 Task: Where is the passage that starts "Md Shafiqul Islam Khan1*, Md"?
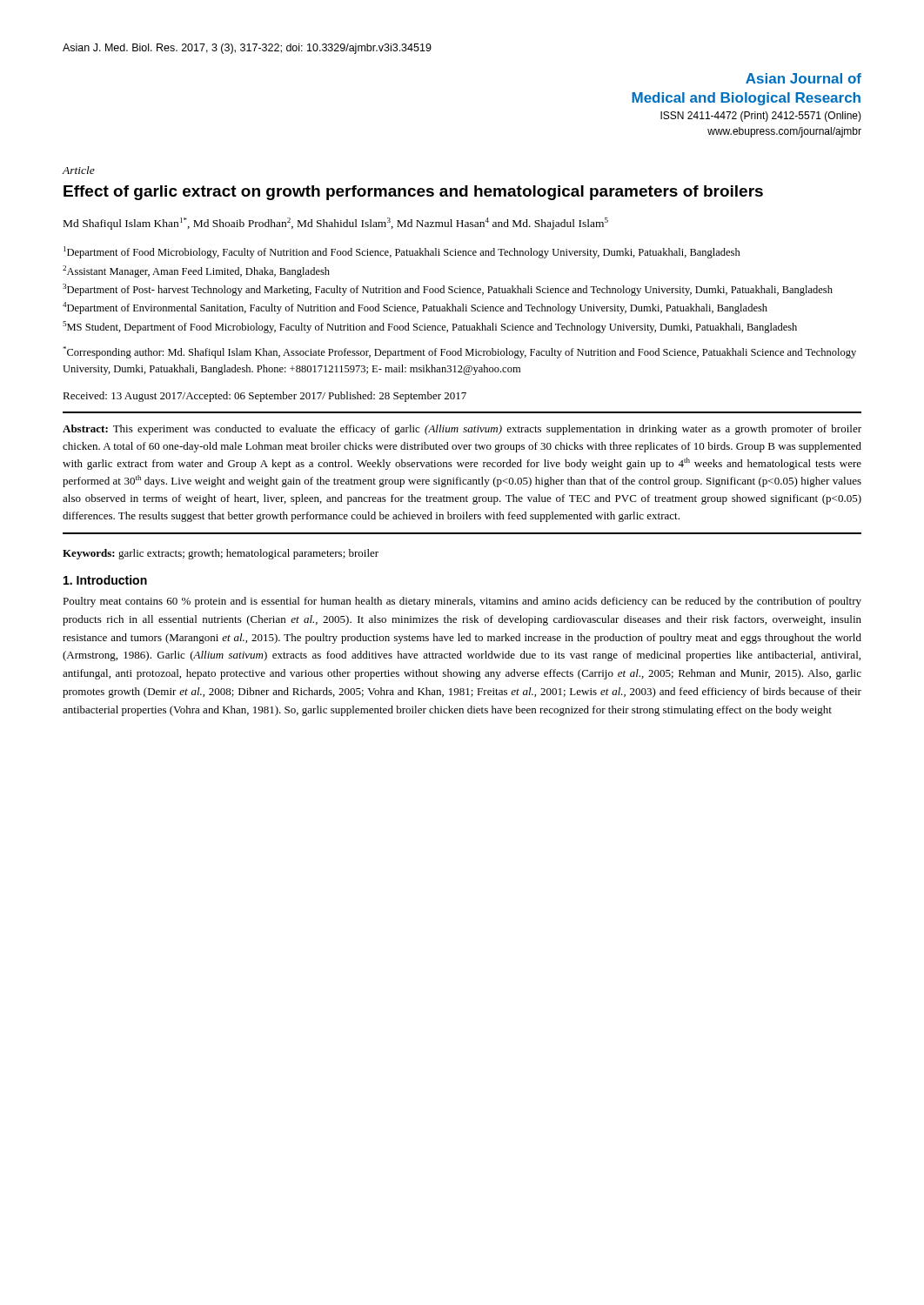pyautogui.click(x=335, y=222)
